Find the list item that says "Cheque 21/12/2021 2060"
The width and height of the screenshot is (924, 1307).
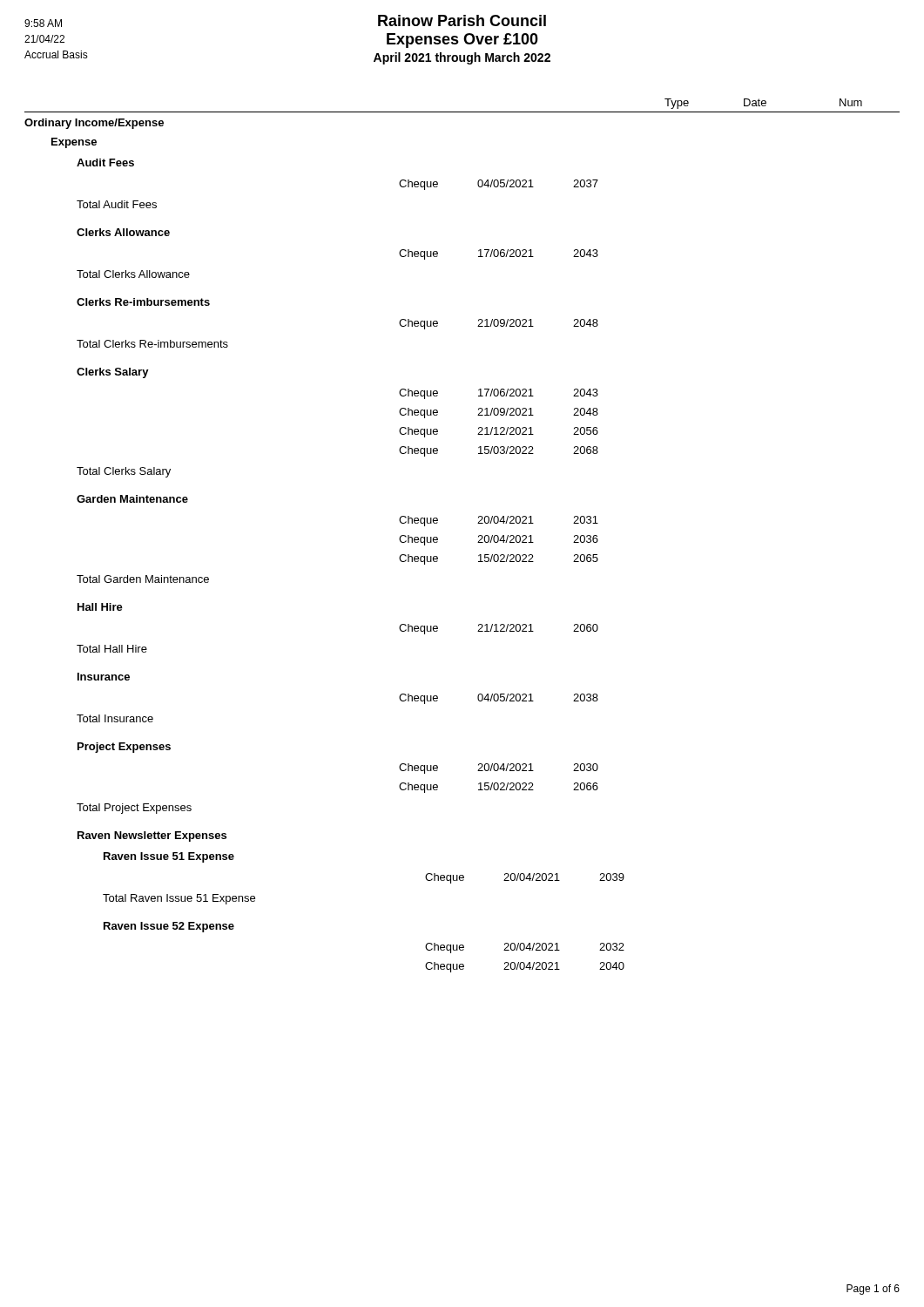[x=516, y=628]
